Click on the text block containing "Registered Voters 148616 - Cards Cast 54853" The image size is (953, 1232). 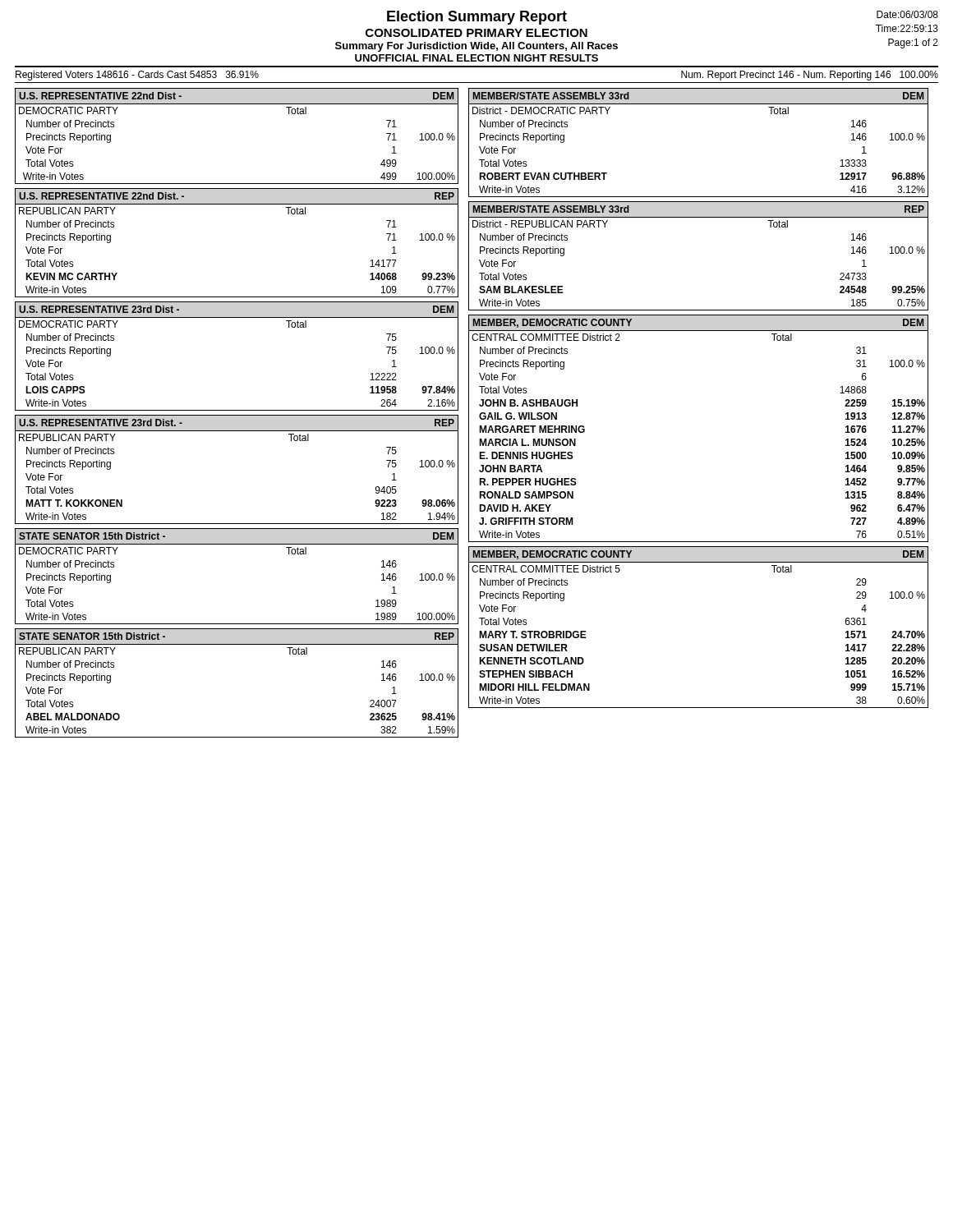tap(476, 75)
